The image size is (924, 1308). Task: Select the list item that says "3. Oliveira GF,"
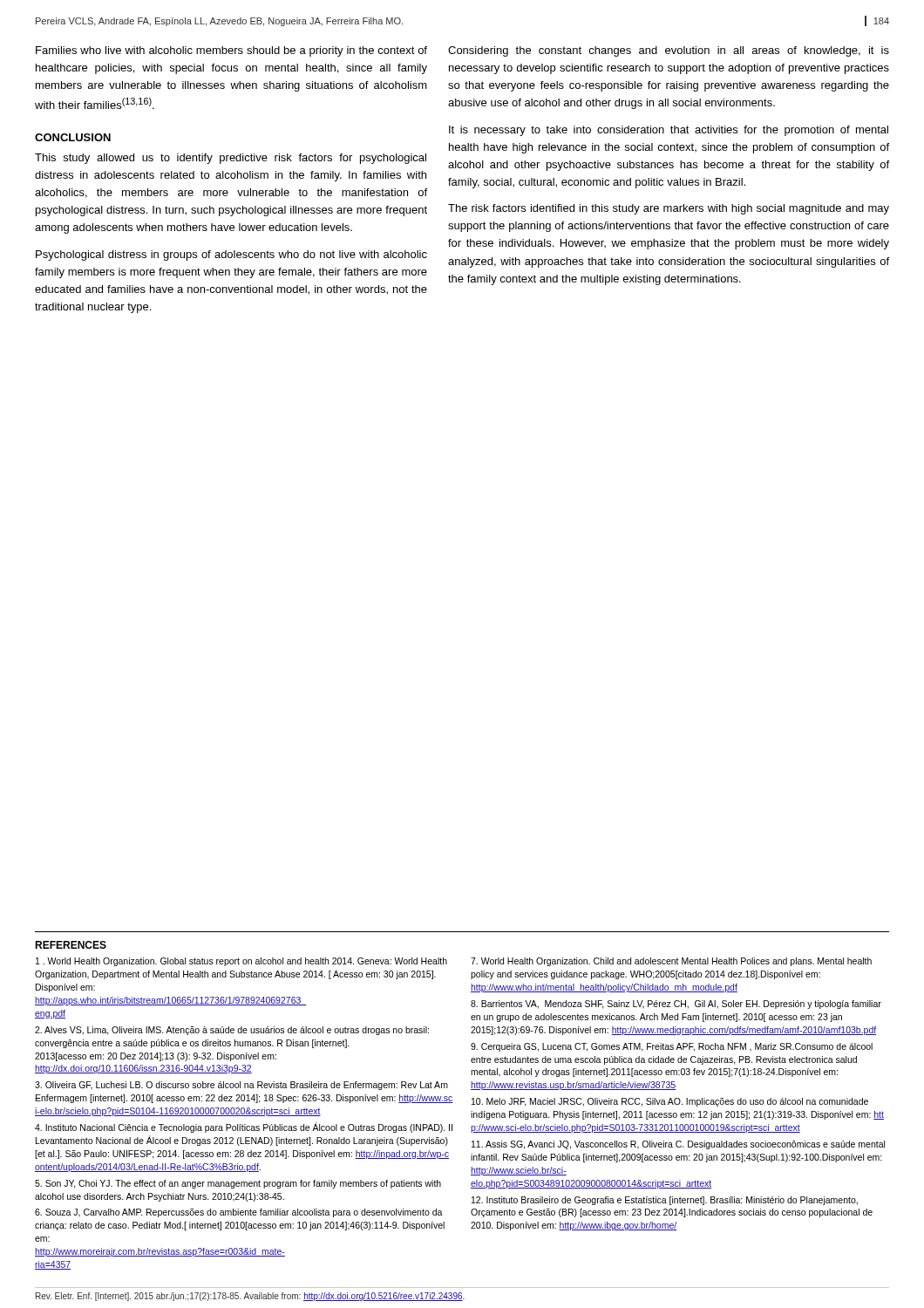coord(244,1098)
